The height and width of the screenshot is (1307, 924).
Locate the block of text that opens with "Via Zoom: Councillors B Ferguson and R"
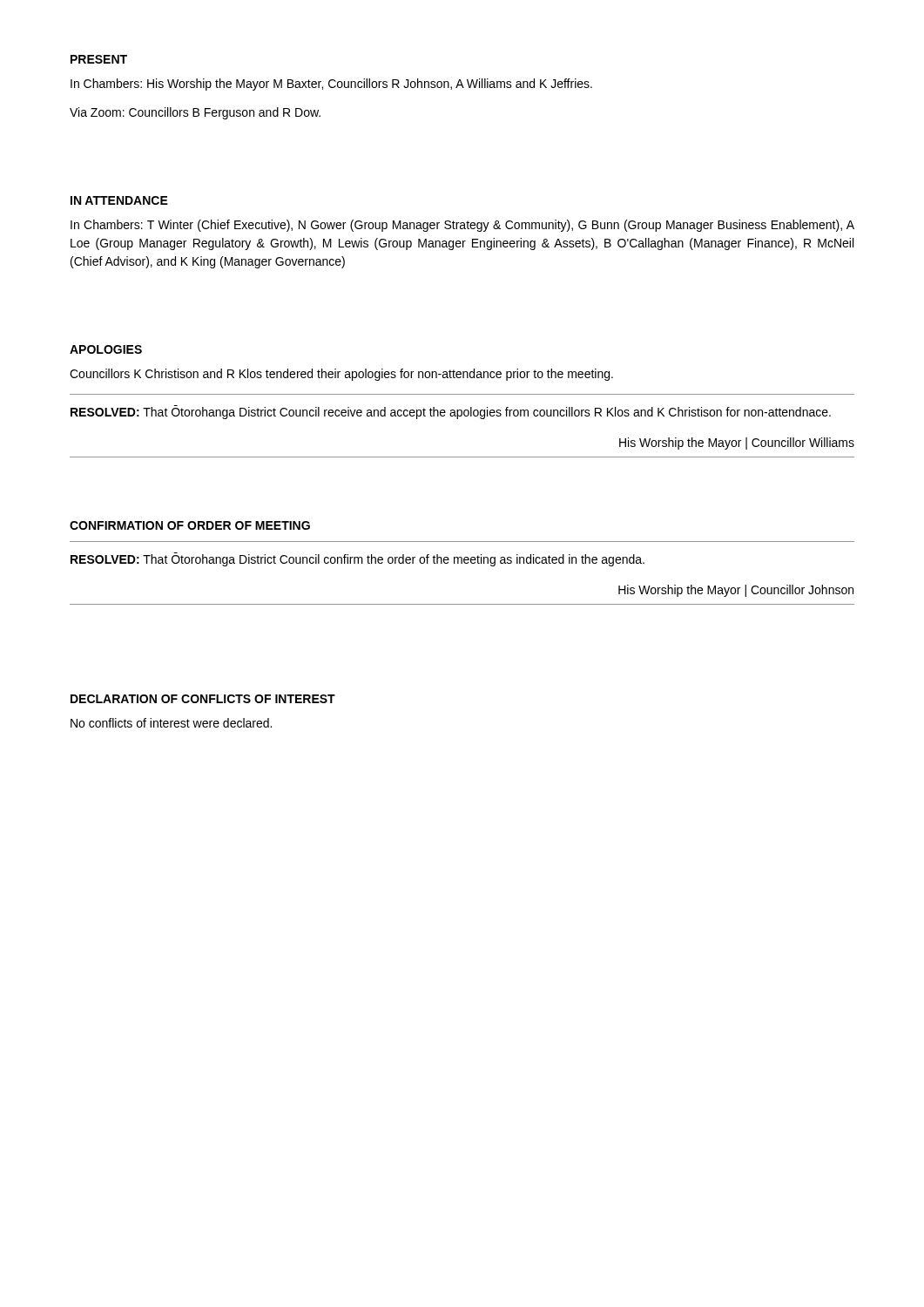click(196, 112)
